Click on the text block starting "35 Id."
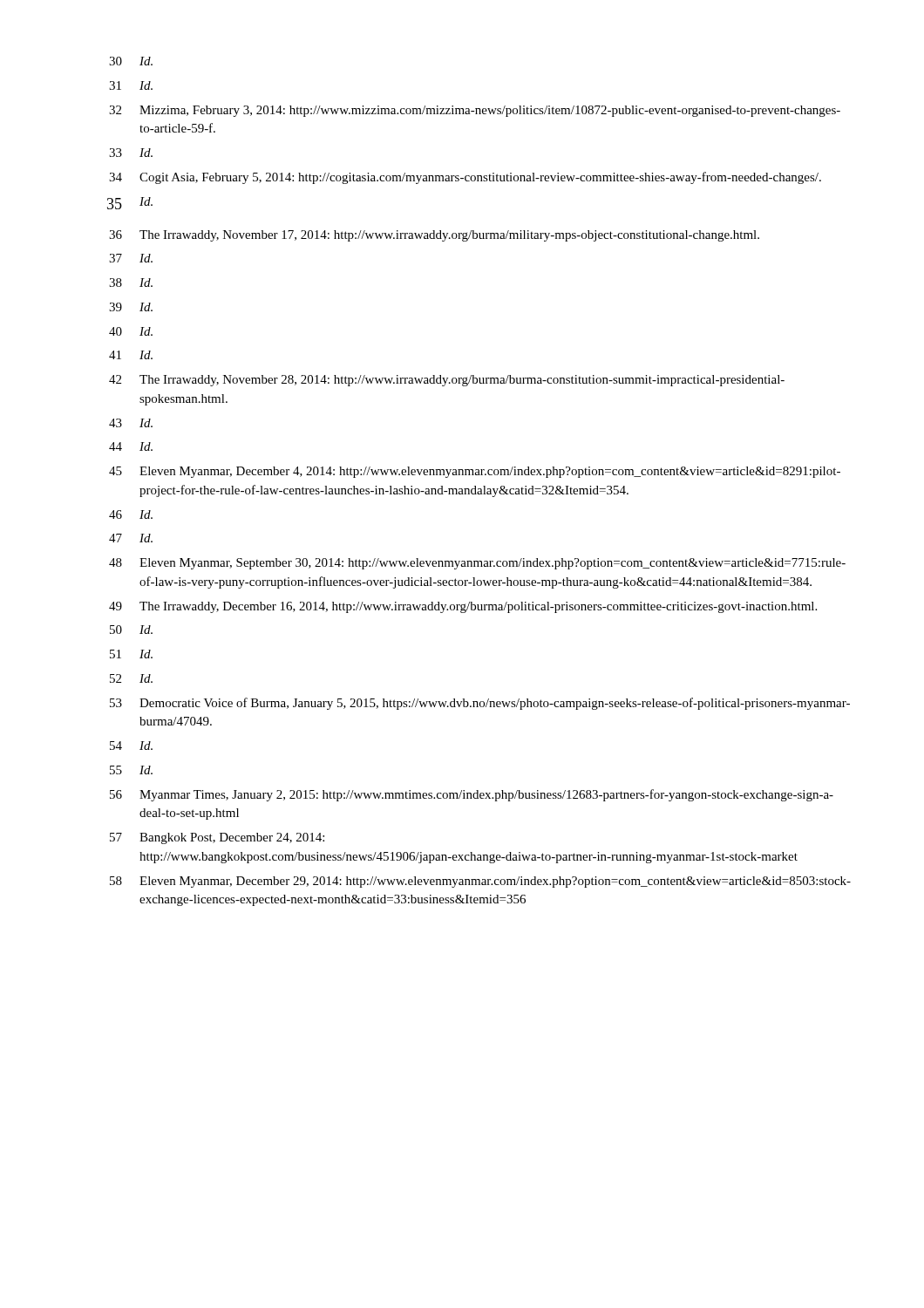This screenshot has width=924, height=1308. coord(111,203)
